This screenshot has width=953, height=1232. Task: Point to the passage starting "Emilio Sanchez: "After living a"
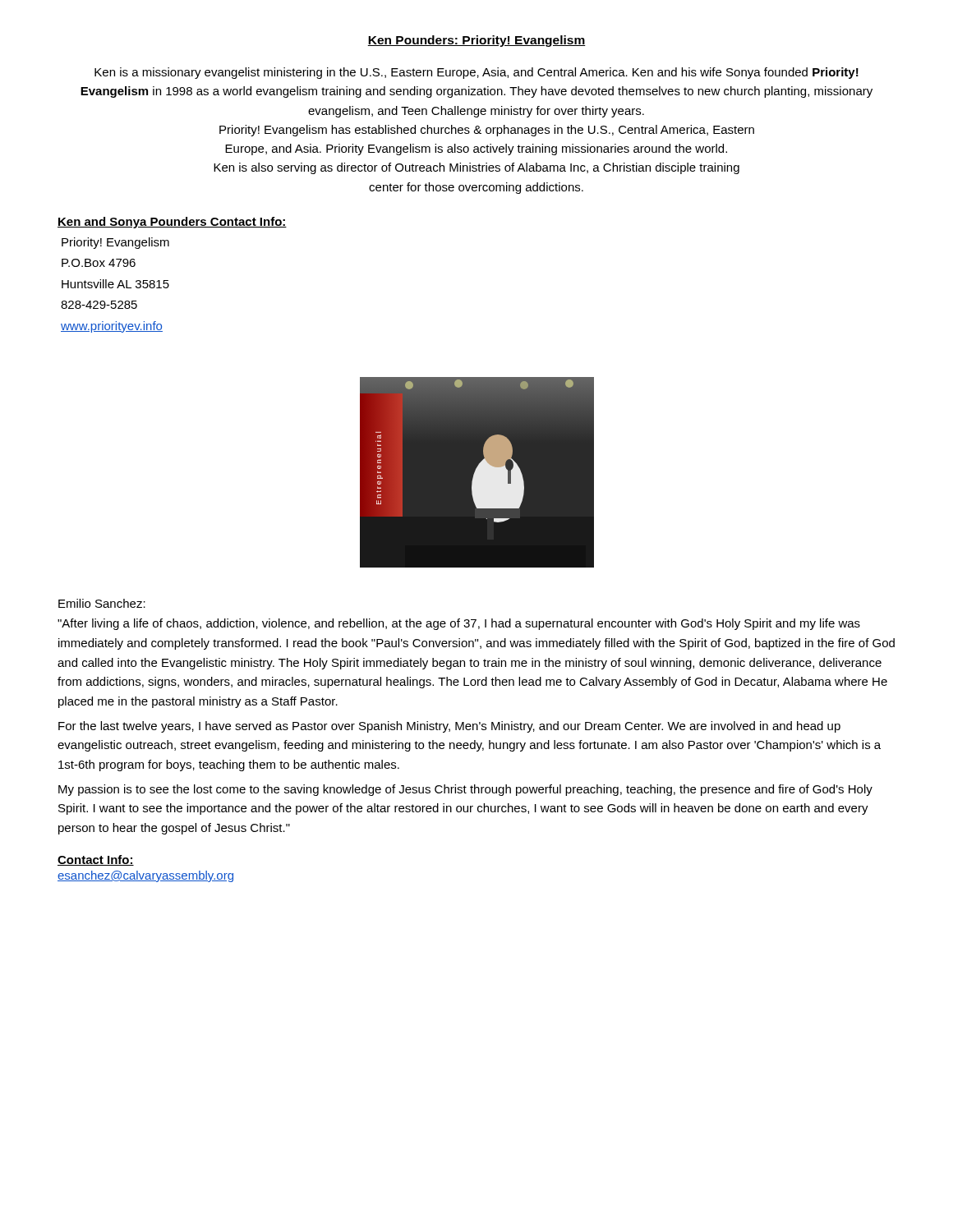click(476, 717)
